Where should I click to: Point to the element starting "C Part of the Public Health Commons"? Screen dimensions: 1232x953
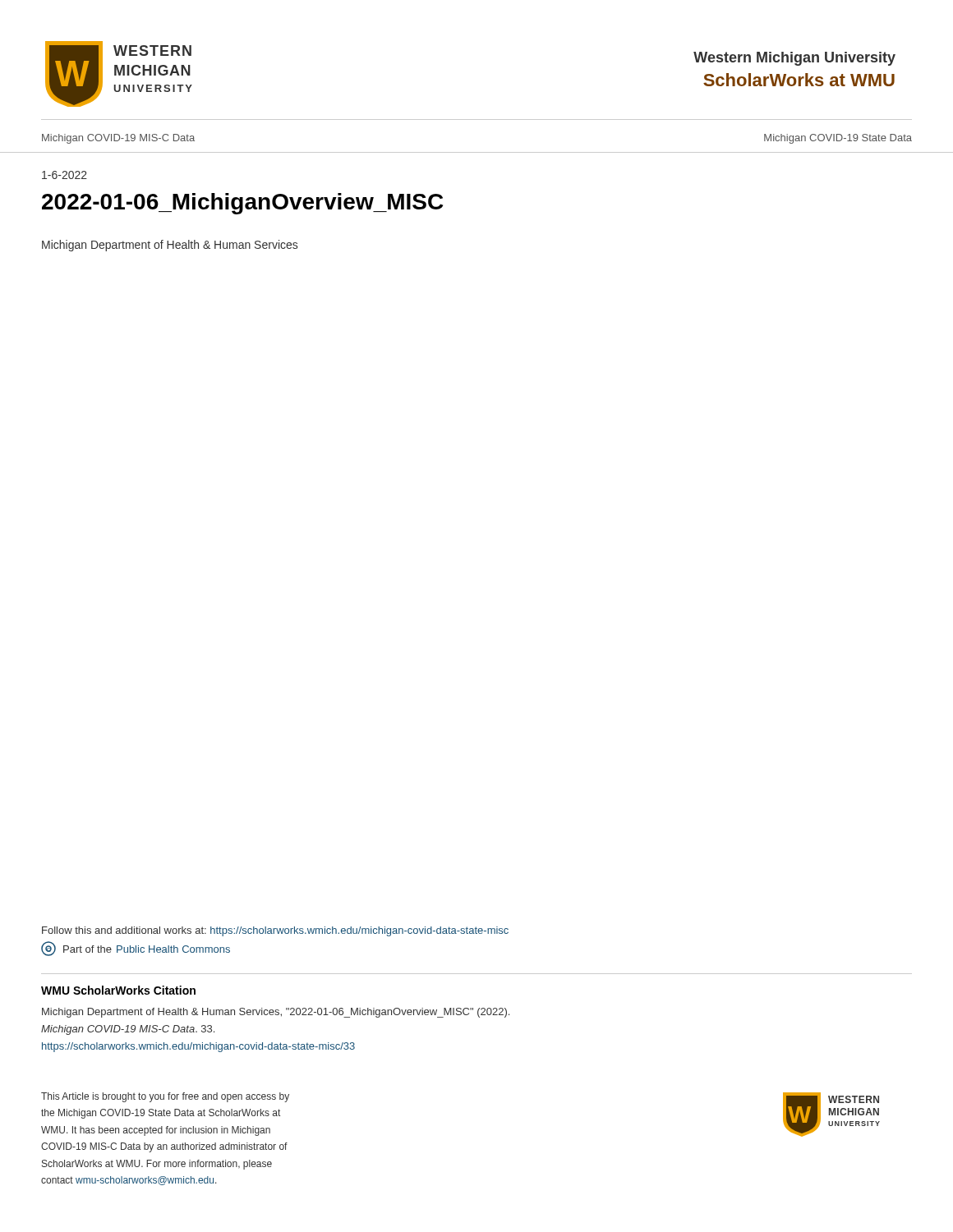coord(136,949)
